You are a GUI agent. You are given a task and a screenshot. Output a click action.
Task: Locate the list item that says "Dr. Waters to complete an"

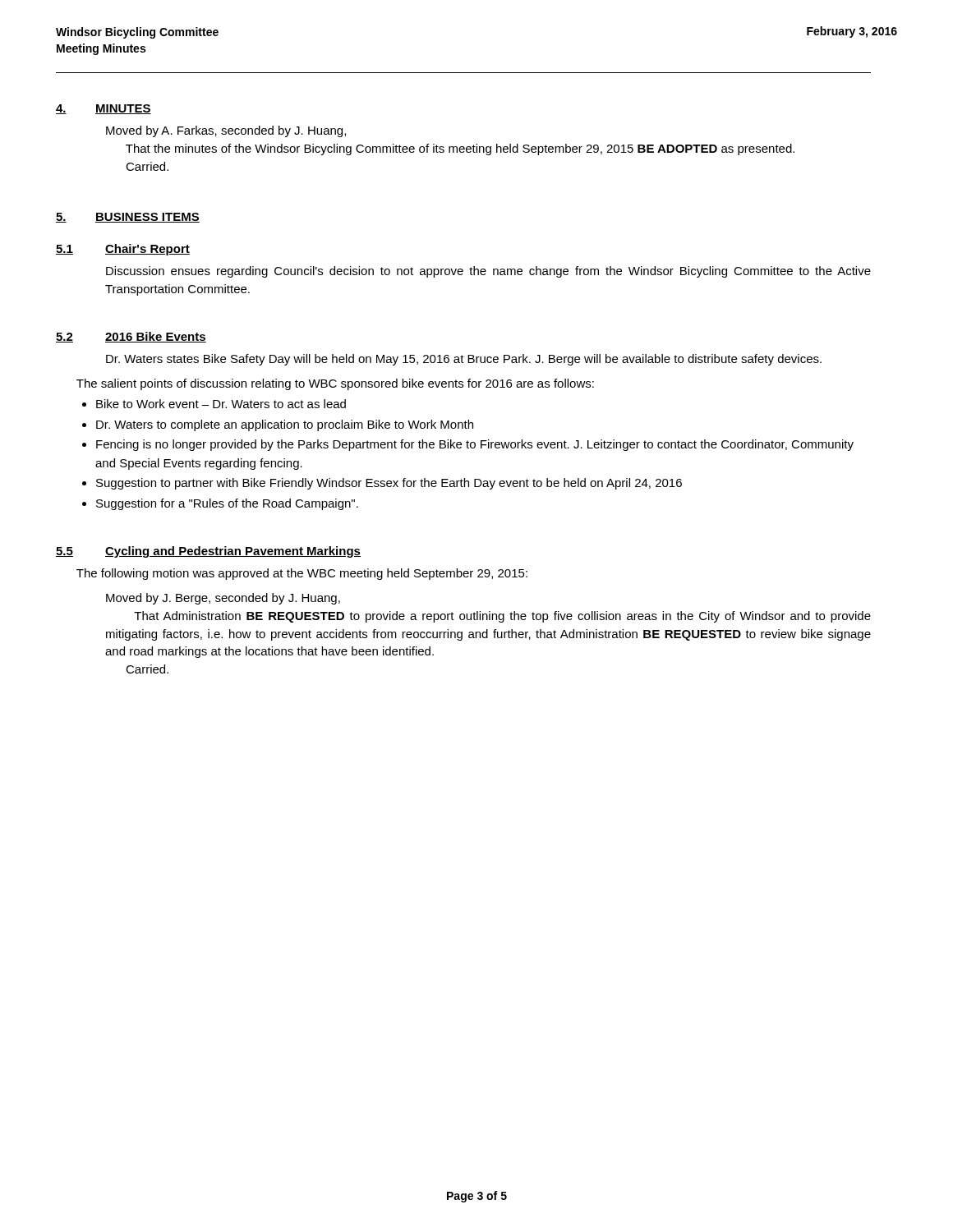pyautogui.click(x=285, y=424)
